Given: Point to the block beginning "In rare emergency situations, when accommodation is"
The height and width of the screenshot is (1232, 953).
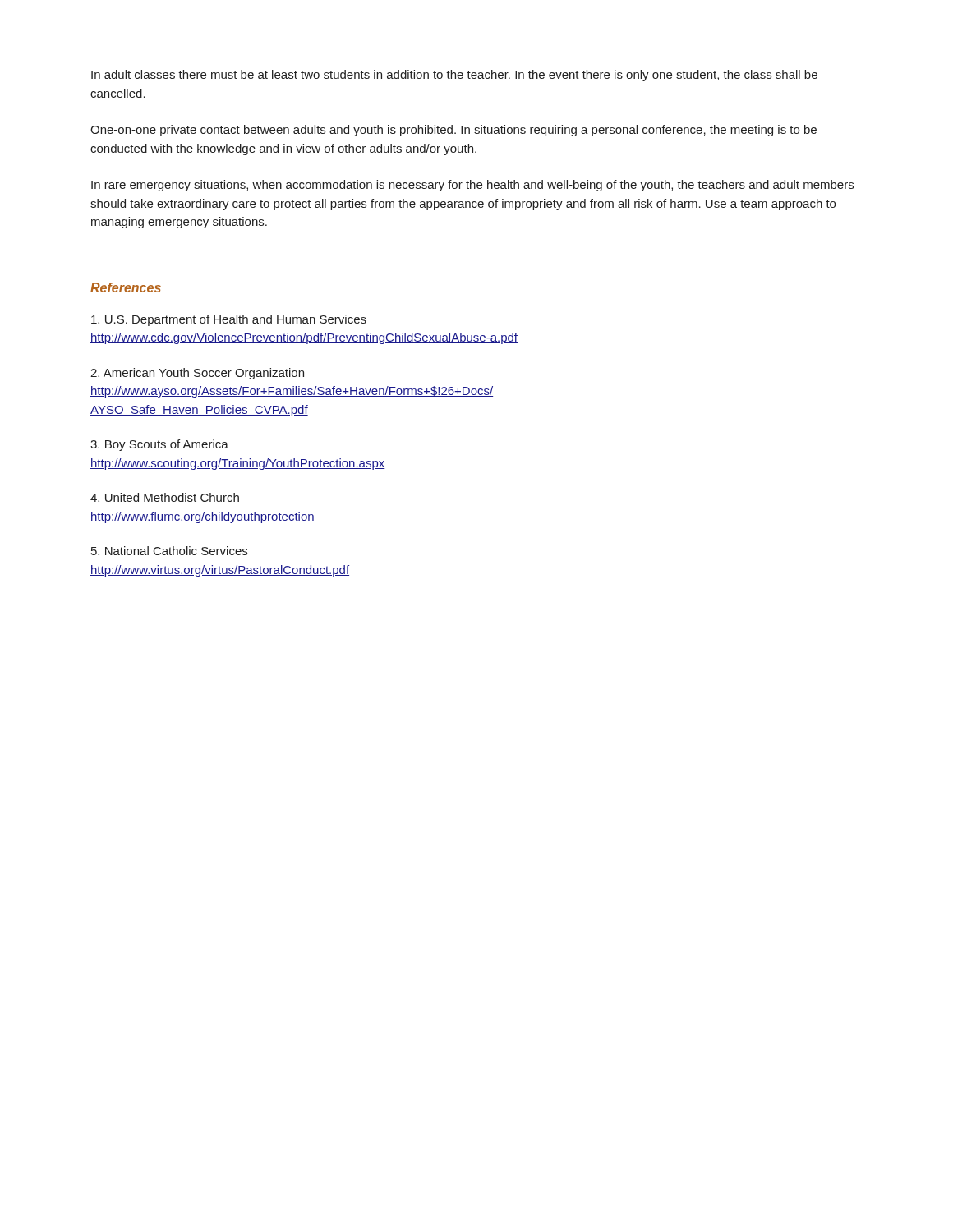Looking at the screenshot, I should tap(472, 203).
